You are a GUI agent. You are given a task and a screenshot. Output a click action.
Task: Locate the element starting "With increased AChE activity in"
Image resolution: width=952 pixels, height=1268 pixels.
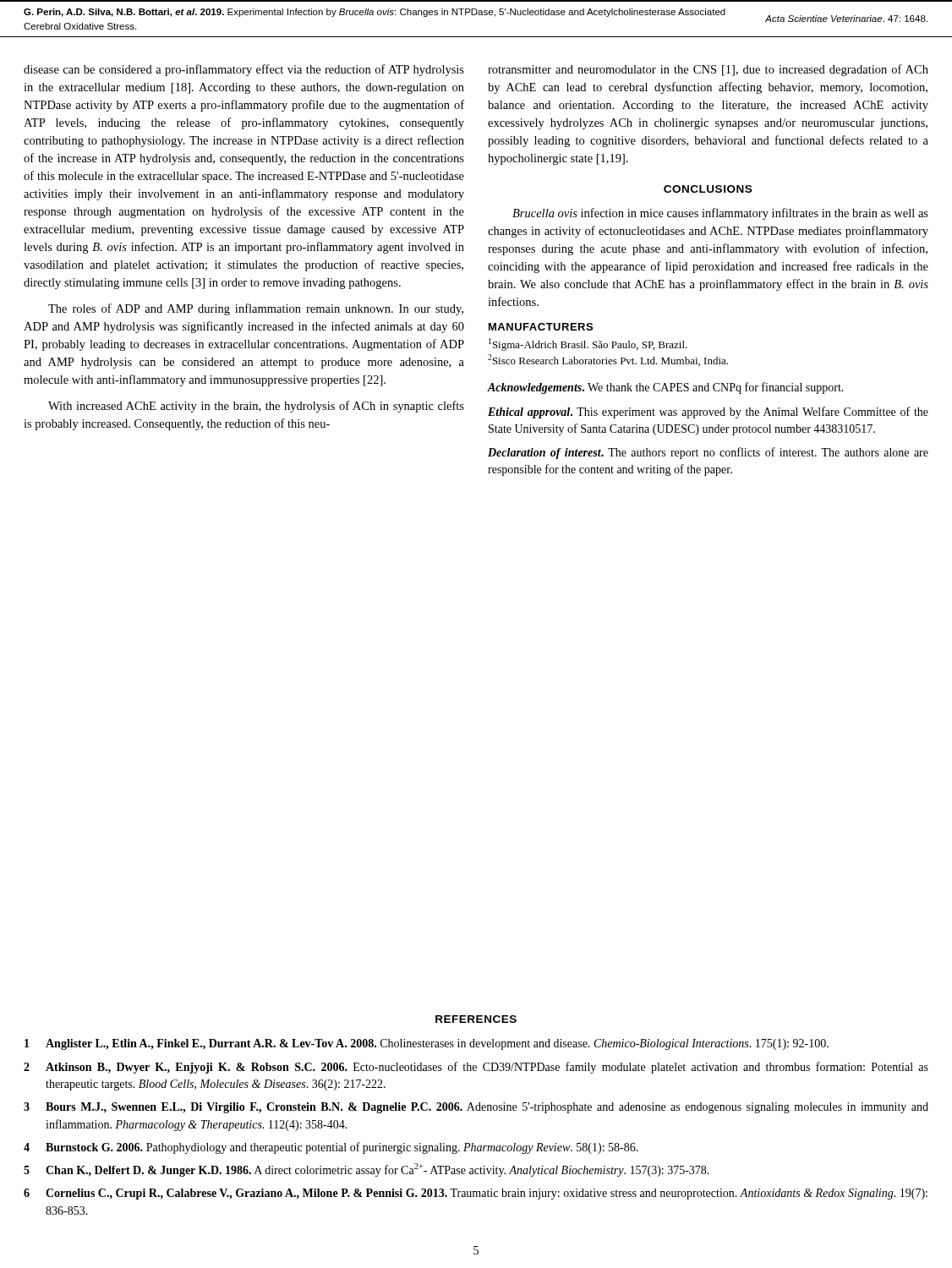244,415
